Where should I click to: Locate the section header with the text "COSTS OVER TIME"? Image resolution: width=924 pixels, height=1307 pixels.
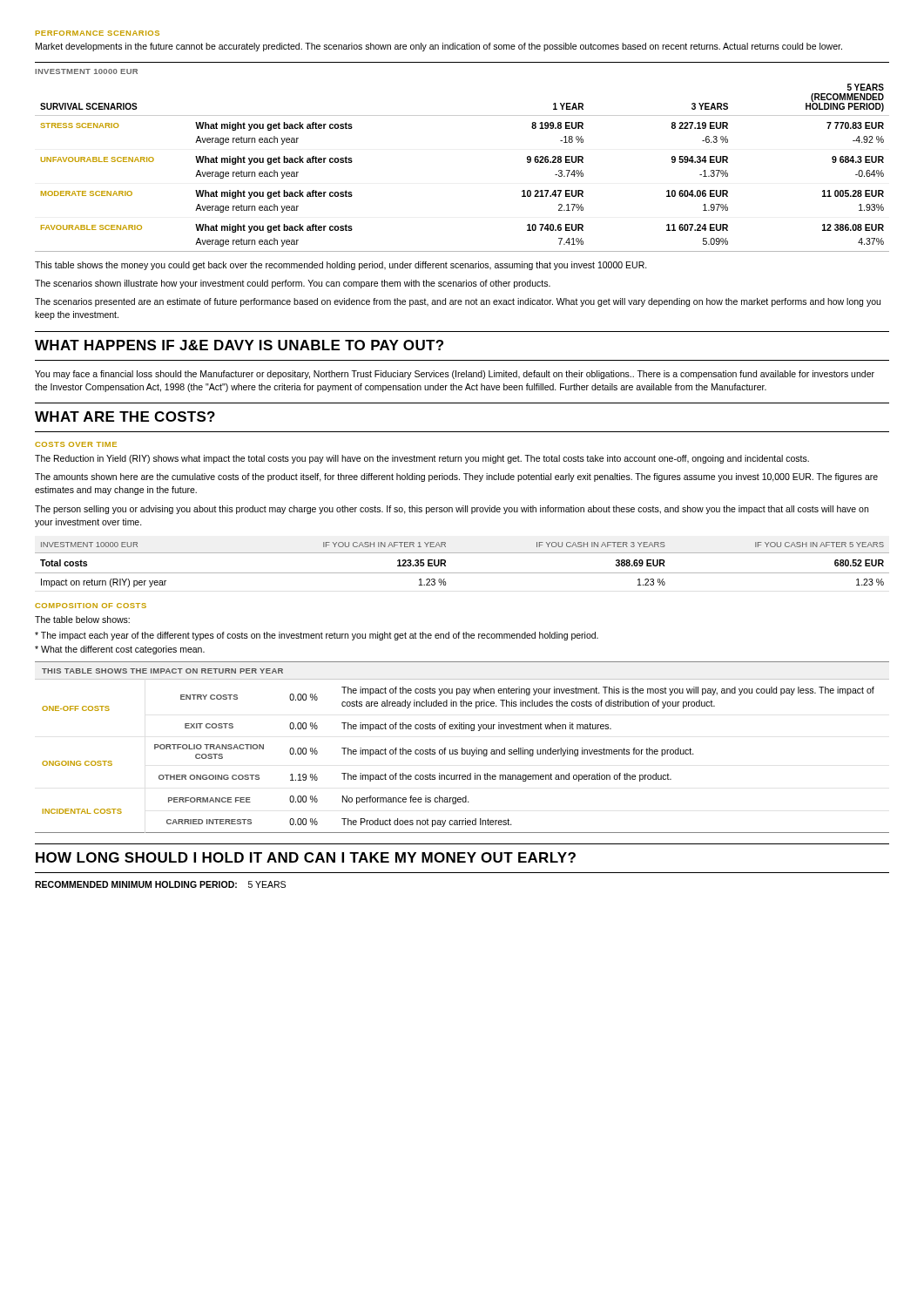pyautogui.click(x=76, y=444)
